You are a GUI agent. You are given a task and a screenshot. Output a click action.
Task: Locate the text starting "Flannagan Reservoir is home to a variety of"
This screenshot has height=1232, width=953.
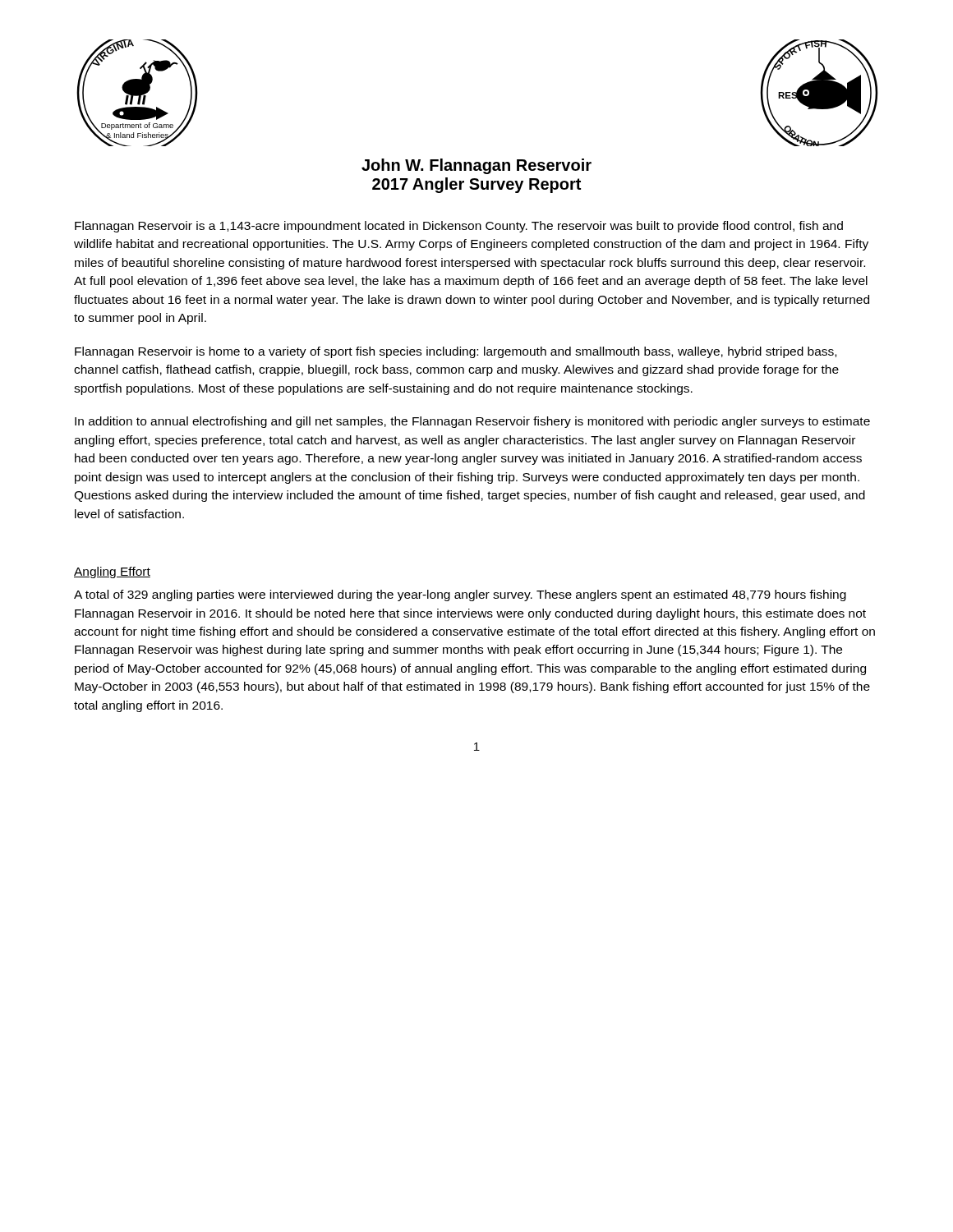[x=456, y=369]
